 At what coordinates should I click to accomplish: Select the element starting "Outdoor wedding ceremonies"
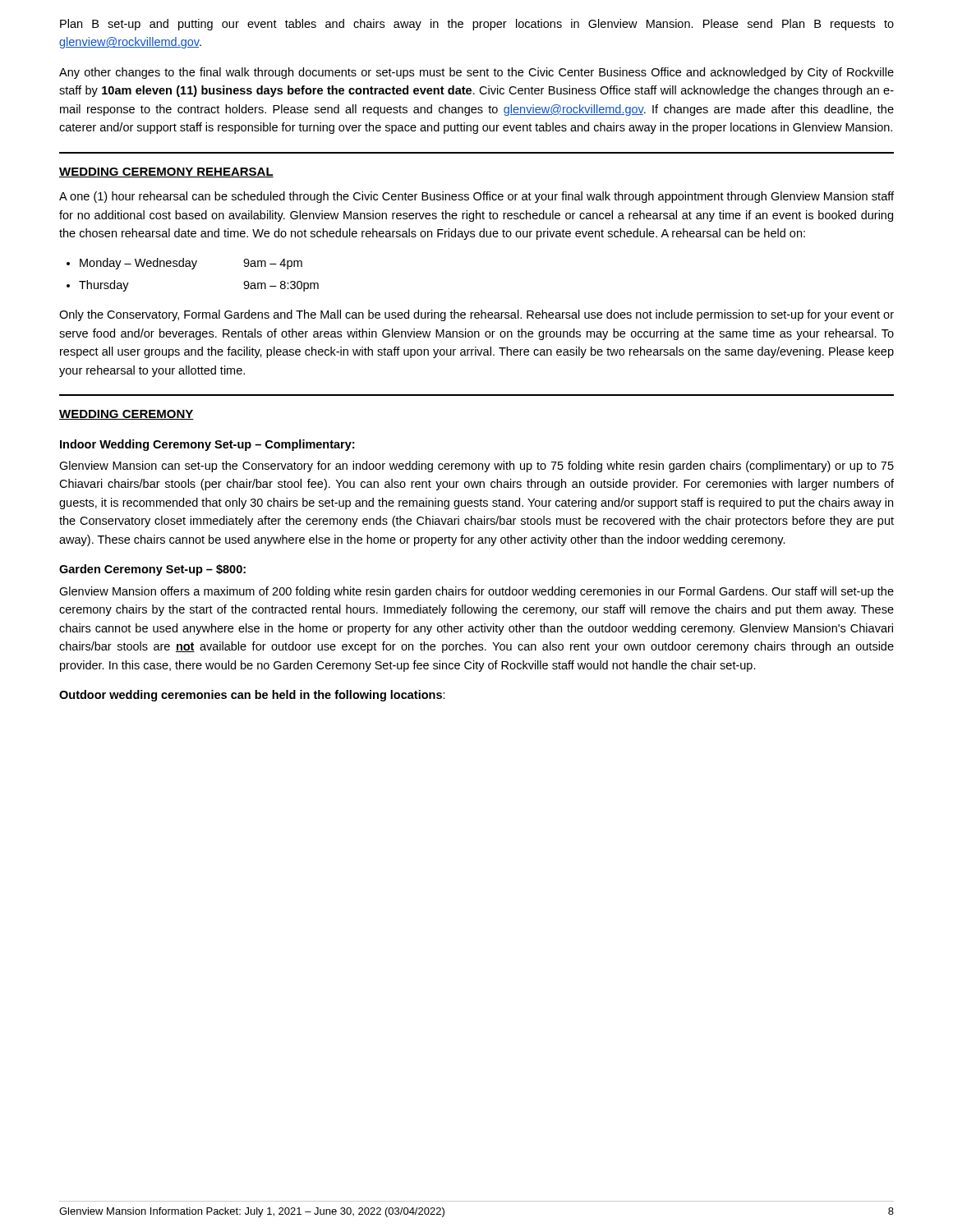click(x=252, y=696)
